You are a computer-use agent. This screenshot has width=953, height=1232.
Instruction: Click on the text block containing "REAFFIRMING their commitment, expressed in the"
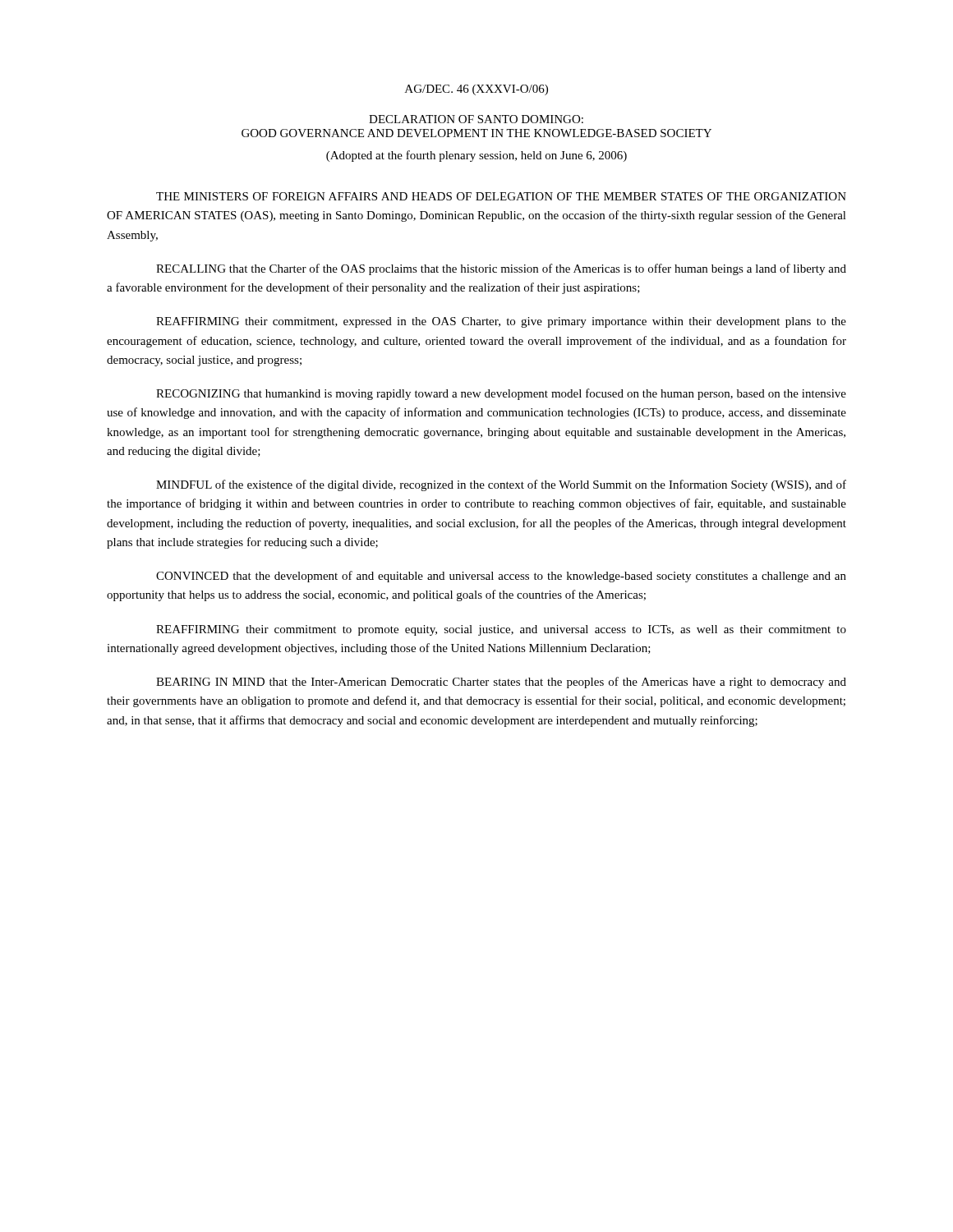coord(476,340)
